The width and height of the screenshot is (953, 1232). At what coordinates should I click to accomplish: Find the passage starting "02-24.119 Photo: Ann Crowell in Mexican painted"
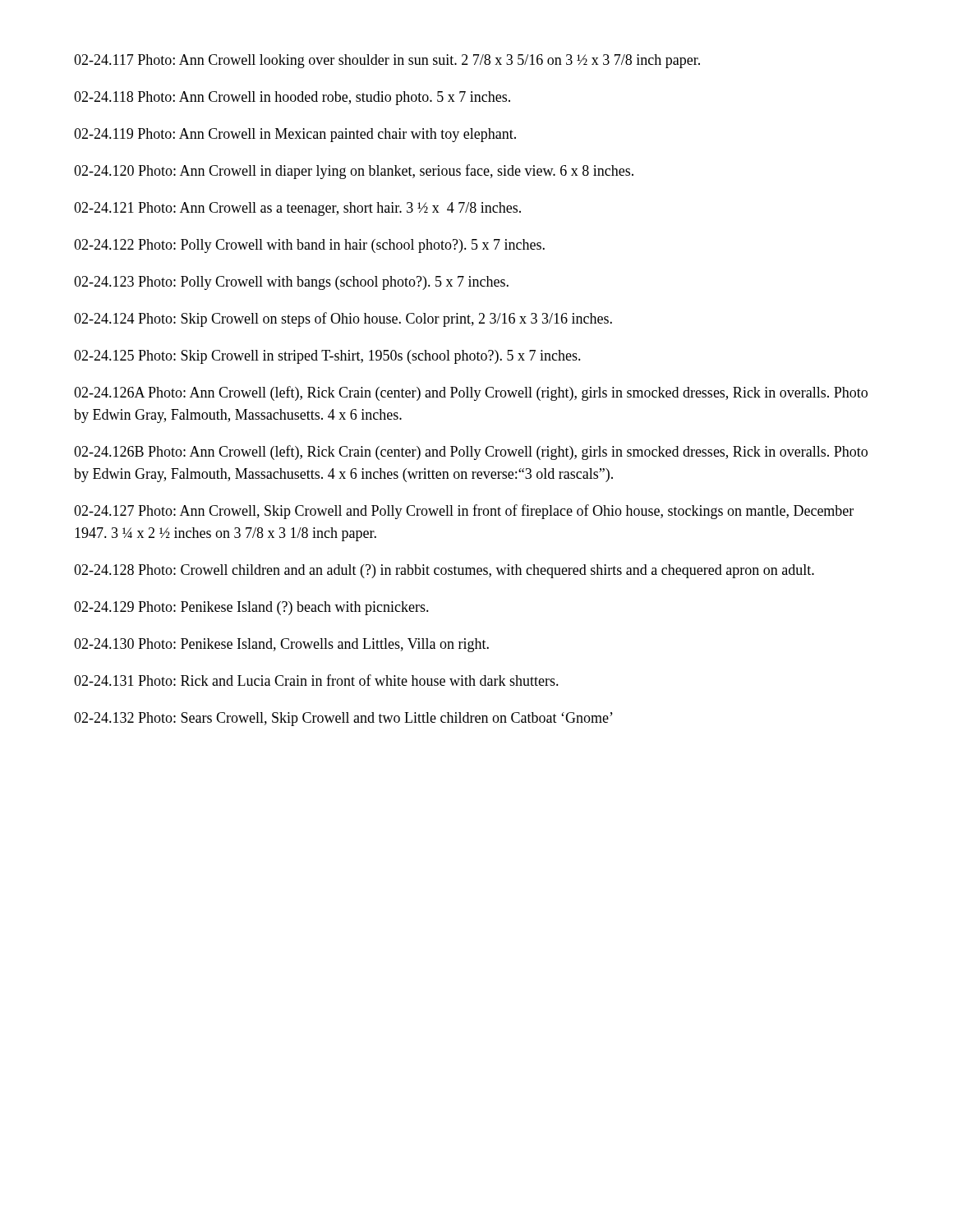295,134
